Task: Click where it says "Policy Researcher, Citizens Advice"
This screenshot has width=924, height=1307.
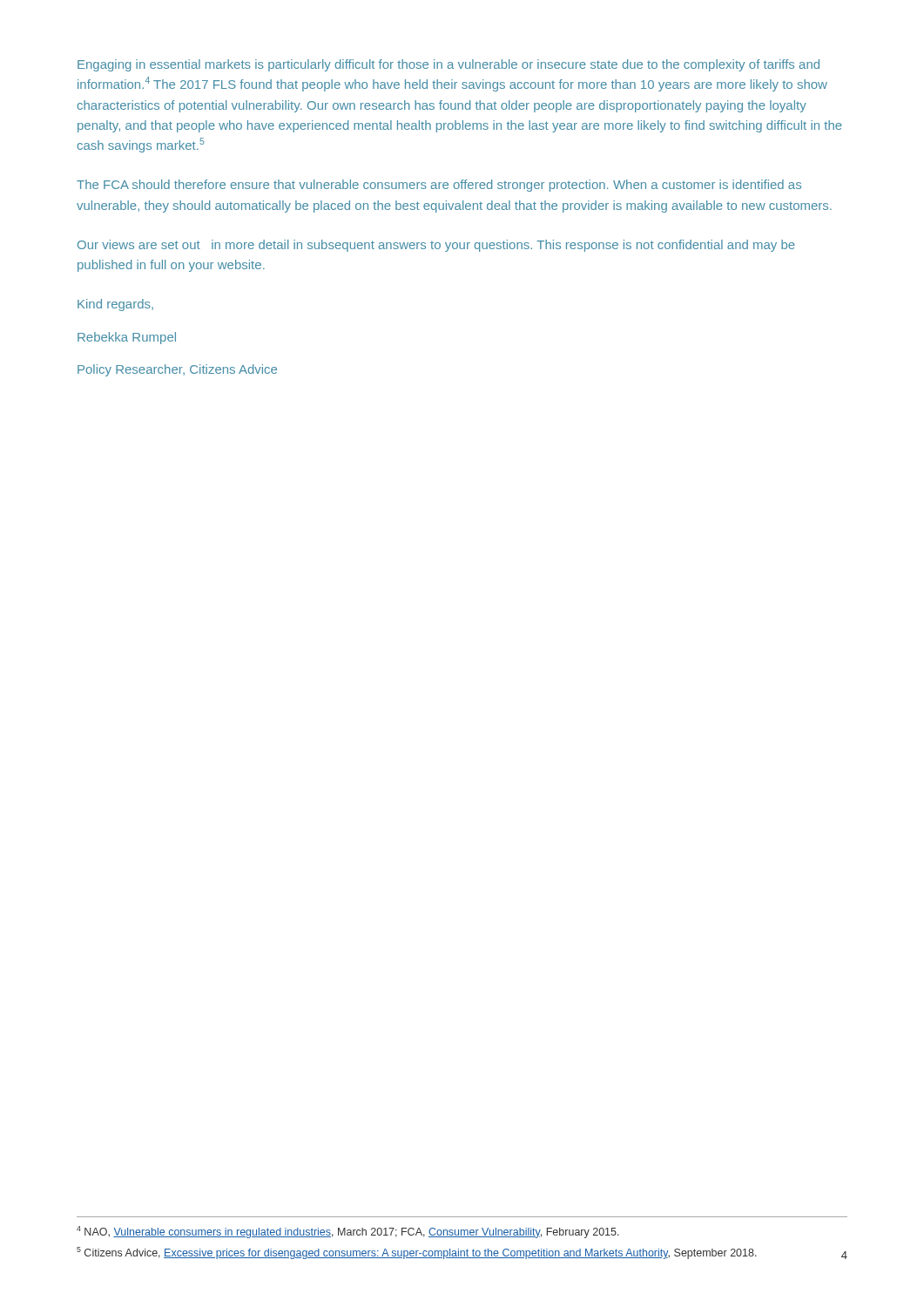Action: (x=177, y=369)
